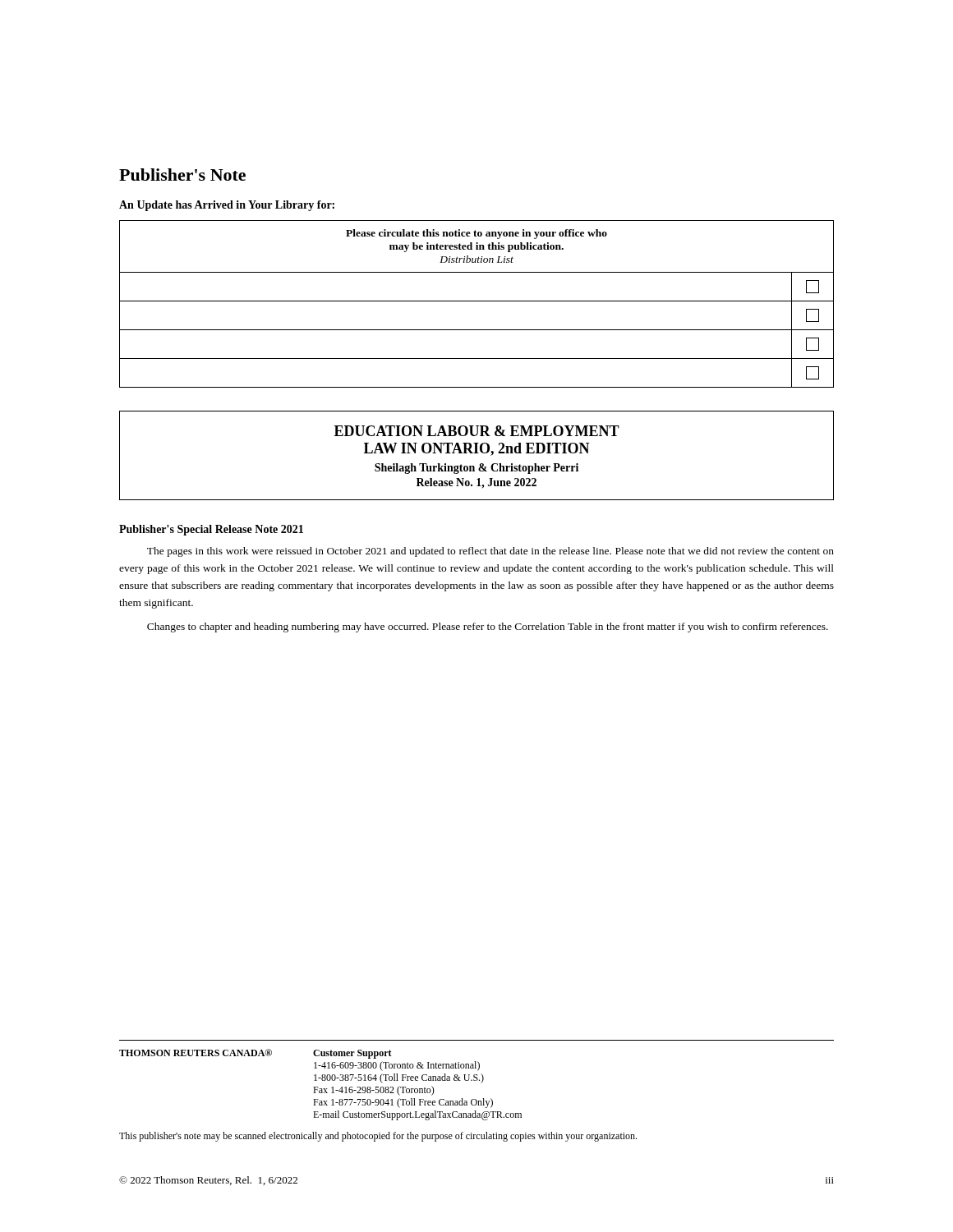Image resolution: width=953 pixels, height=1232 pixels.
Task: Select the element starting "The pages in this"
Action: pos(476,589)
